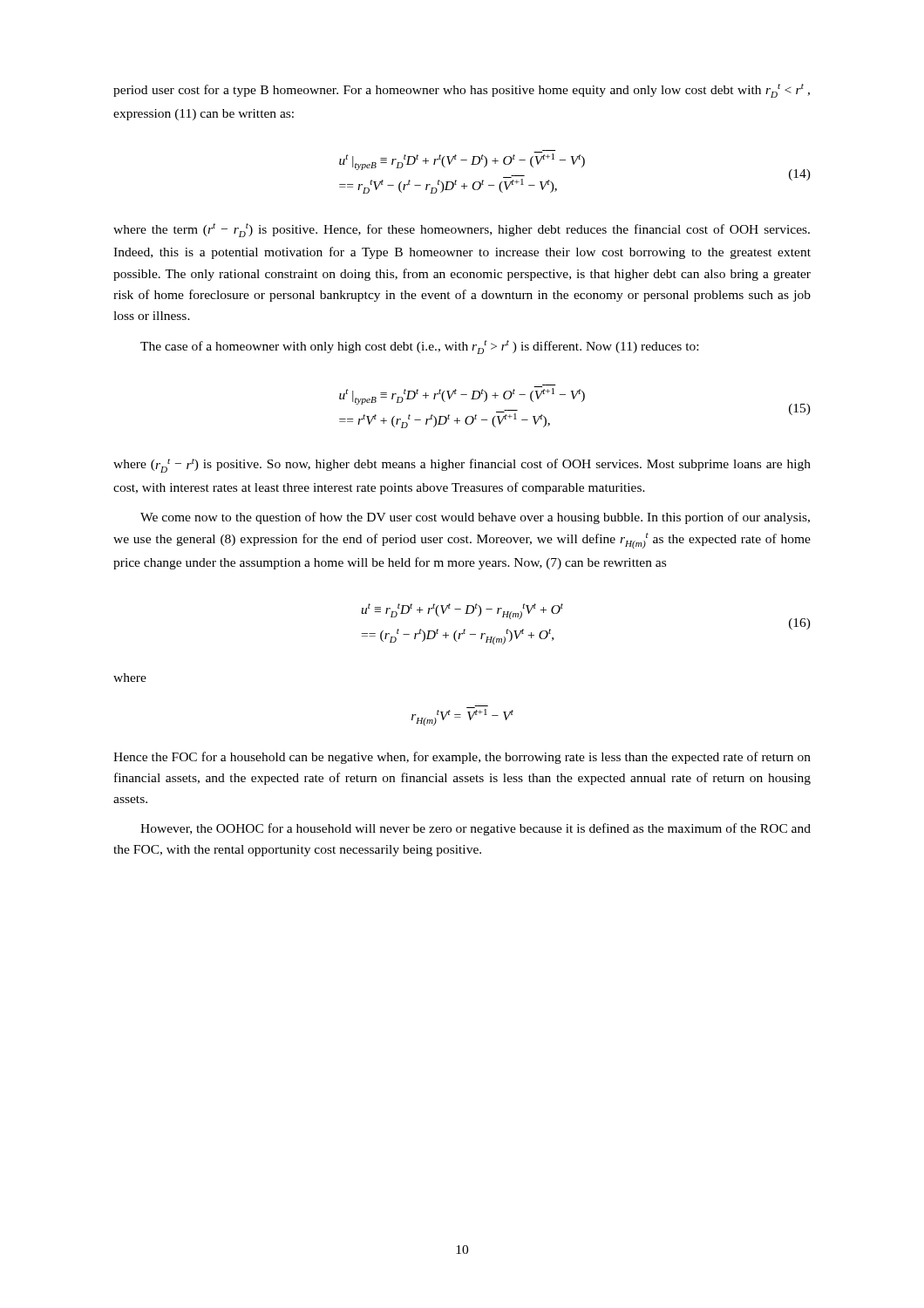Click on the element starting "ut ≡ rDtDt + rt(Vt − Dt)"

tap(446, 633)
